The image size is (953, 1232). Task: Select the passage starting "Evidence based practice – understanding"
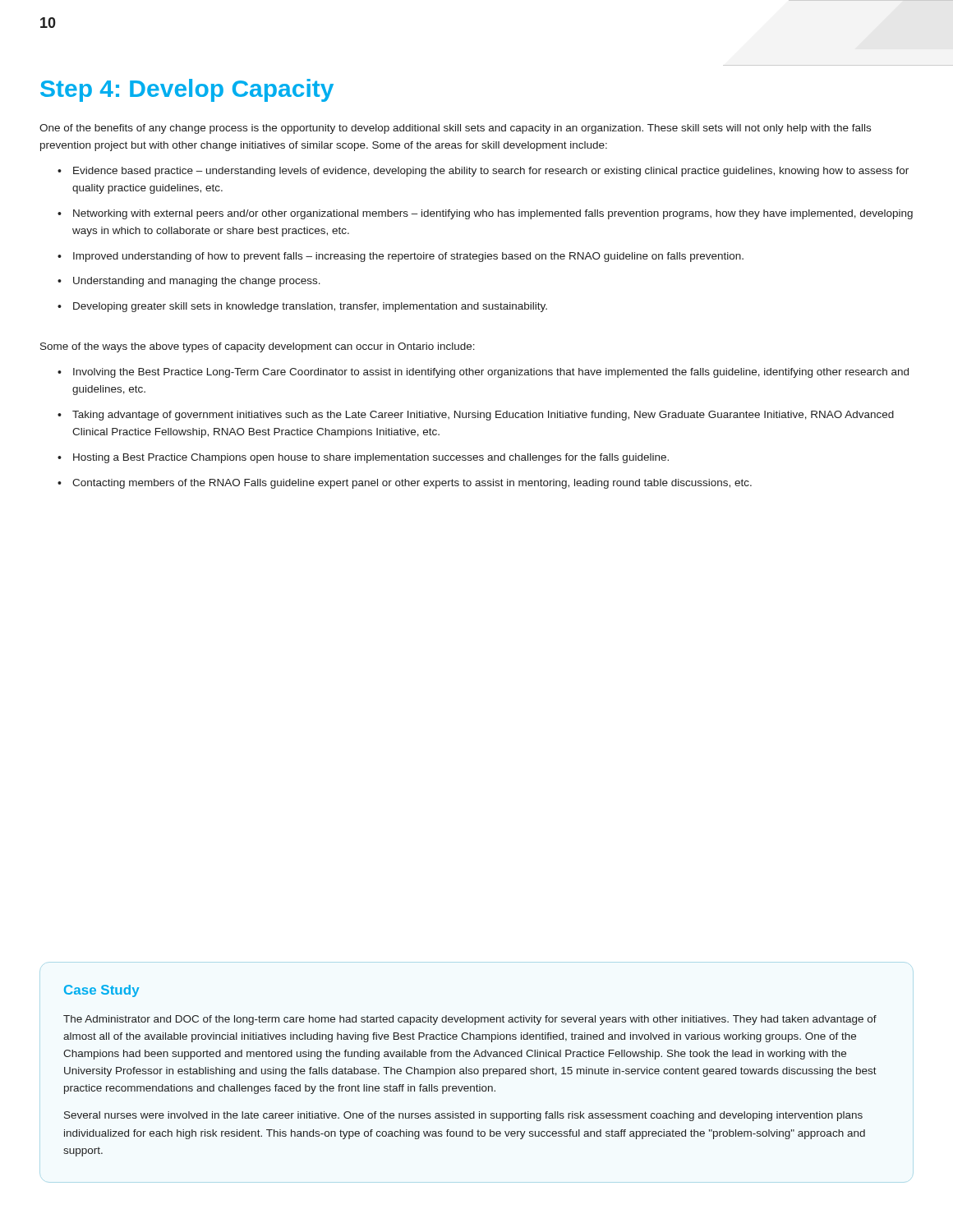click(491, 179)
